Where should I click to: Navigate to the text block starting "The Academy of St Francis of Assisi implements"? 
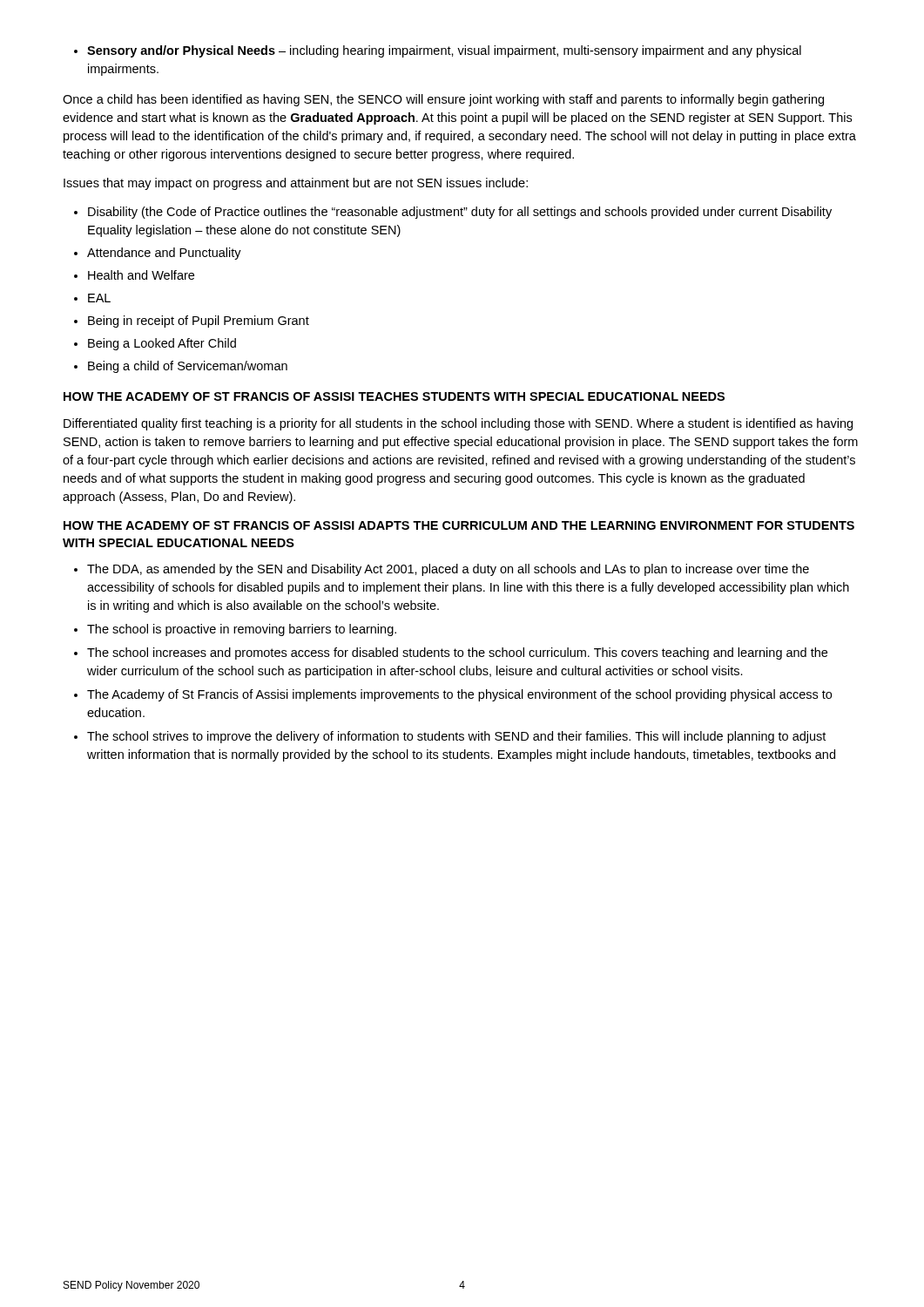(x=474, y=704)
